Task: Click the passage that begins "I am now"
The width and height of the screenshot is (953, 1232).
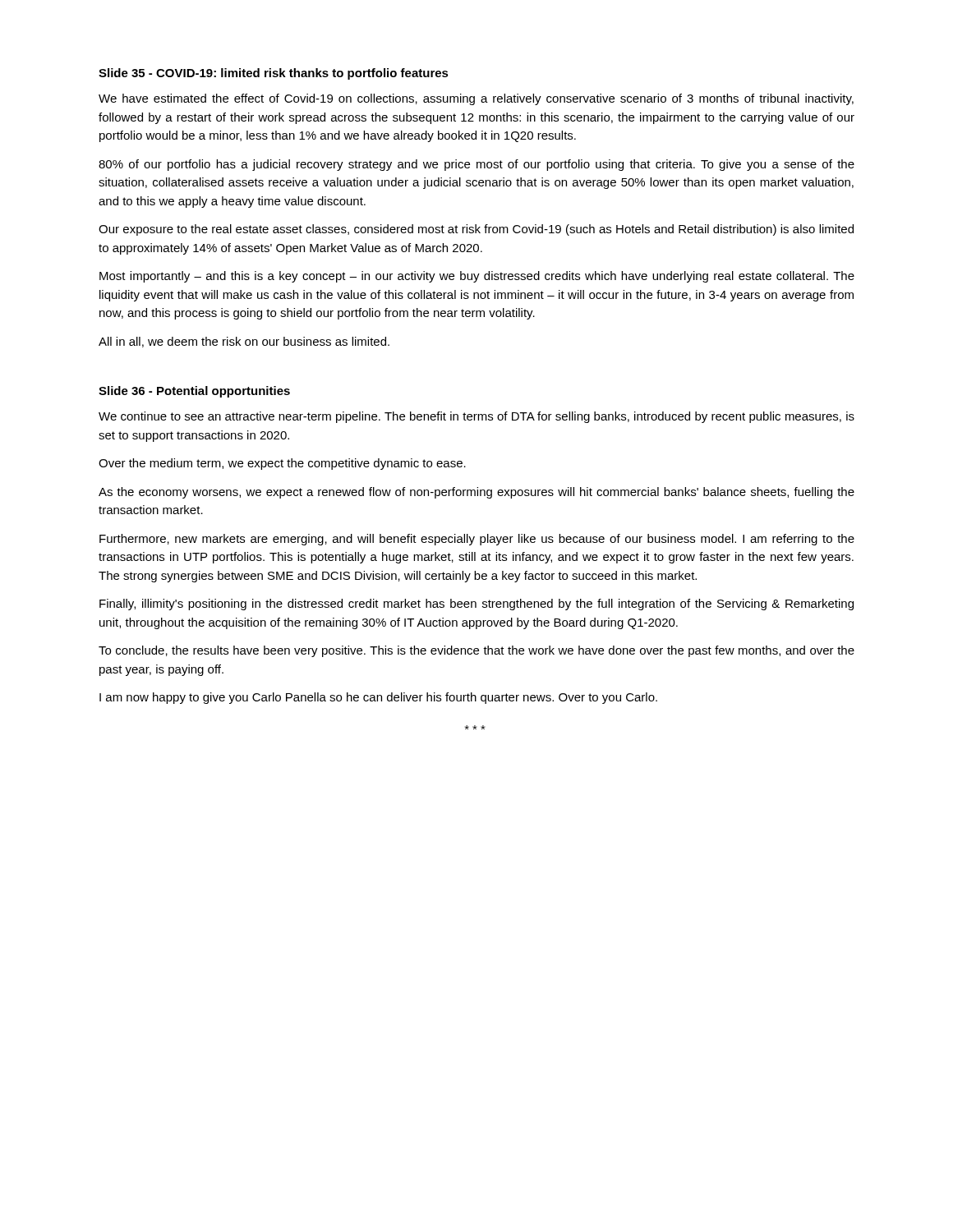Action: tap(378, 697)
